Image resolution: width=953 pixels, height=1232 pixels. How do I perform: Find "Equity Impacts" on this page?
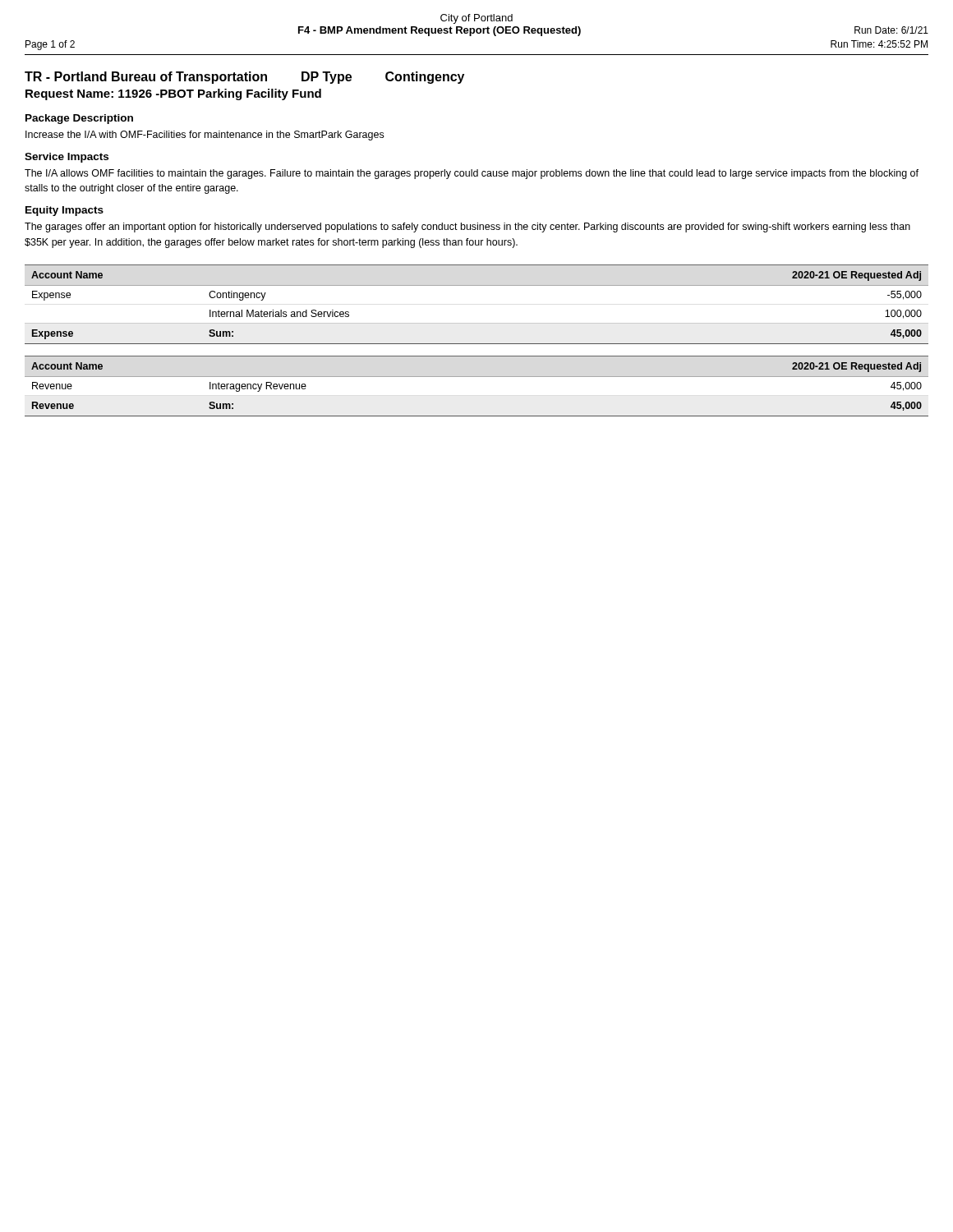click(x=64, y=210)
